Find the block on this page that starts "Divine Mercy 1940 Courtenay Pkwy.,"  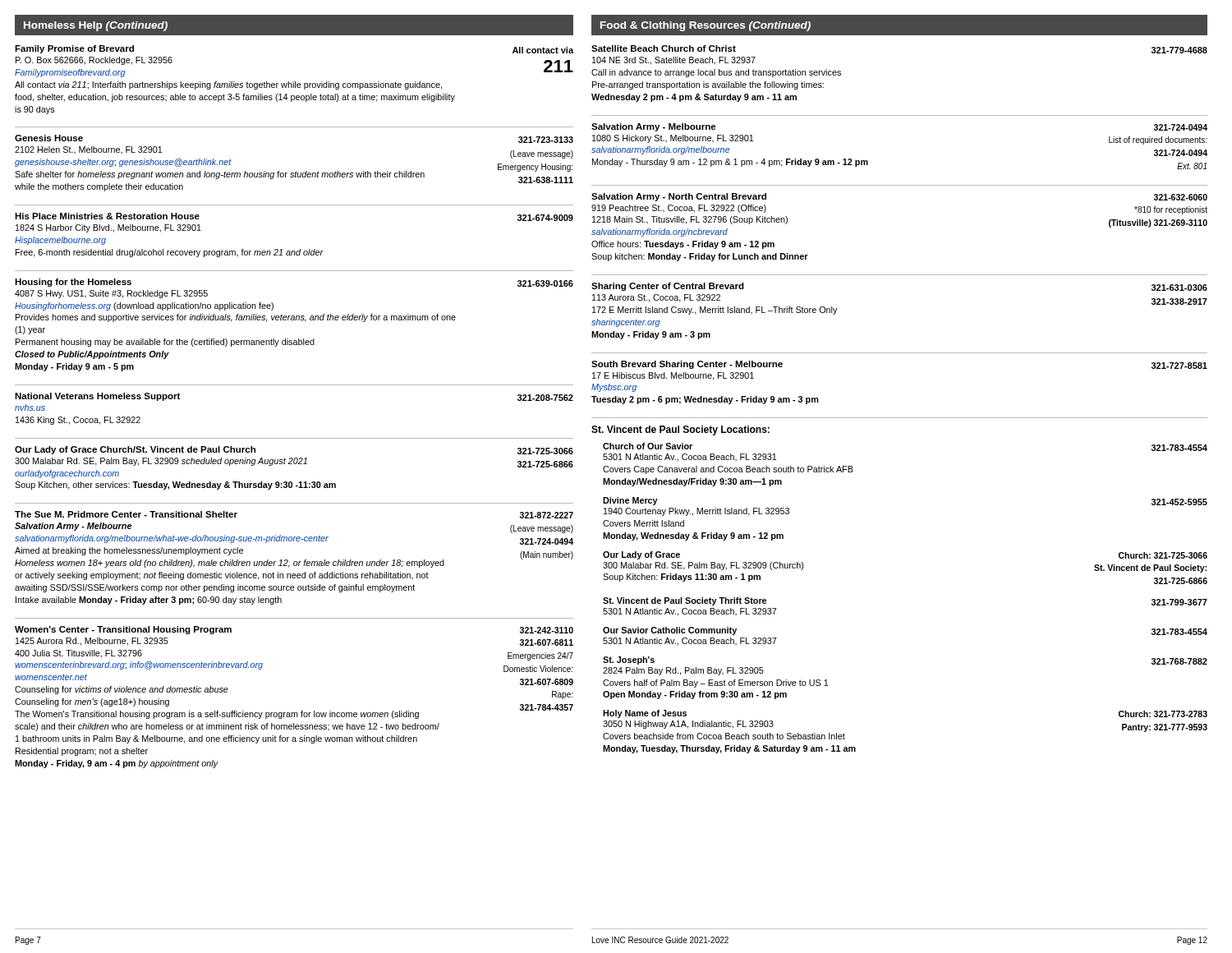pos(627,501)
